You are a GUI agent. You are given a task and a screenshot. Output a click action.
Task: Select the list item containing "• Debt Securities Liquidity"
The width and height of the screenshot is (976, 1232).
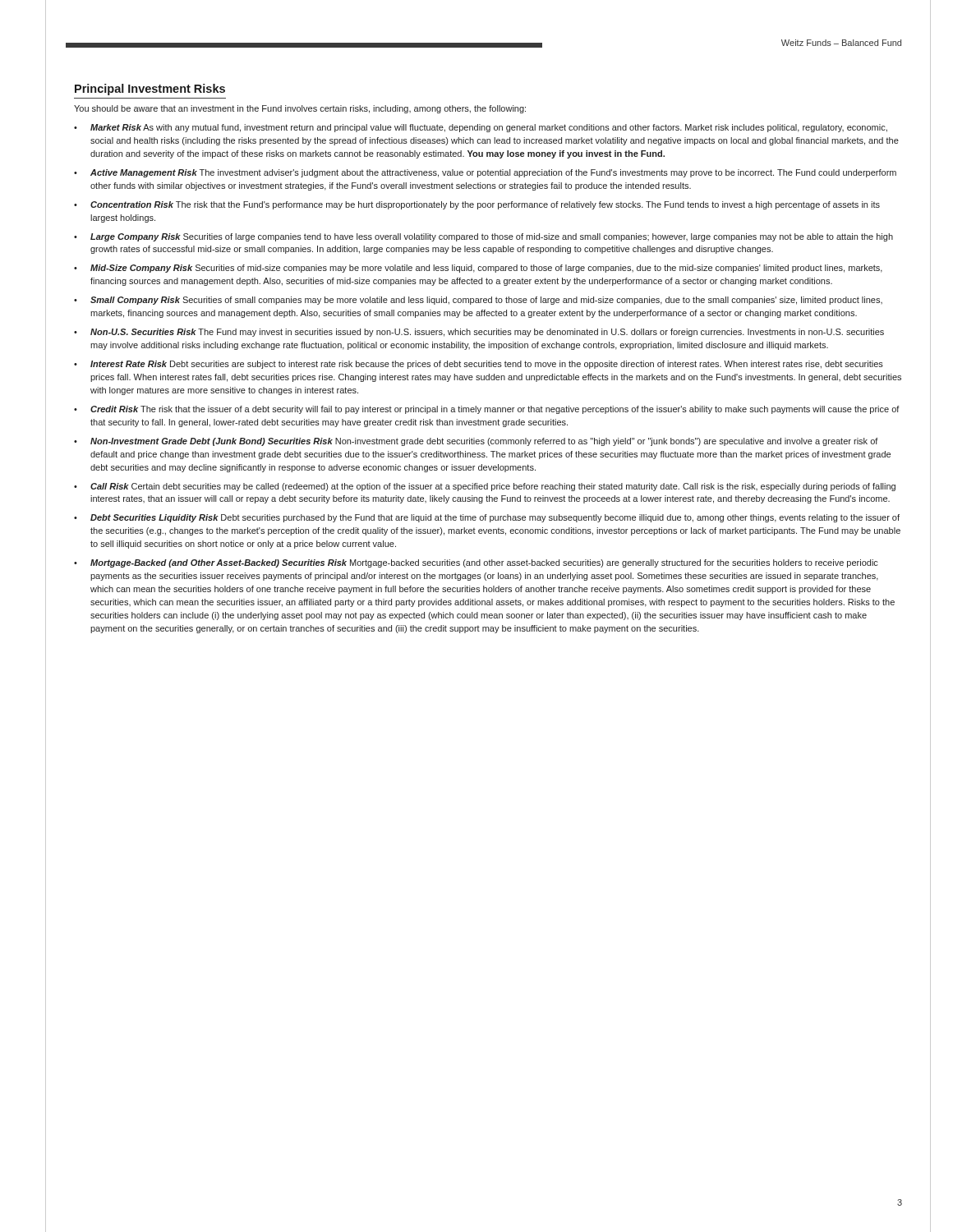(488, 532)
